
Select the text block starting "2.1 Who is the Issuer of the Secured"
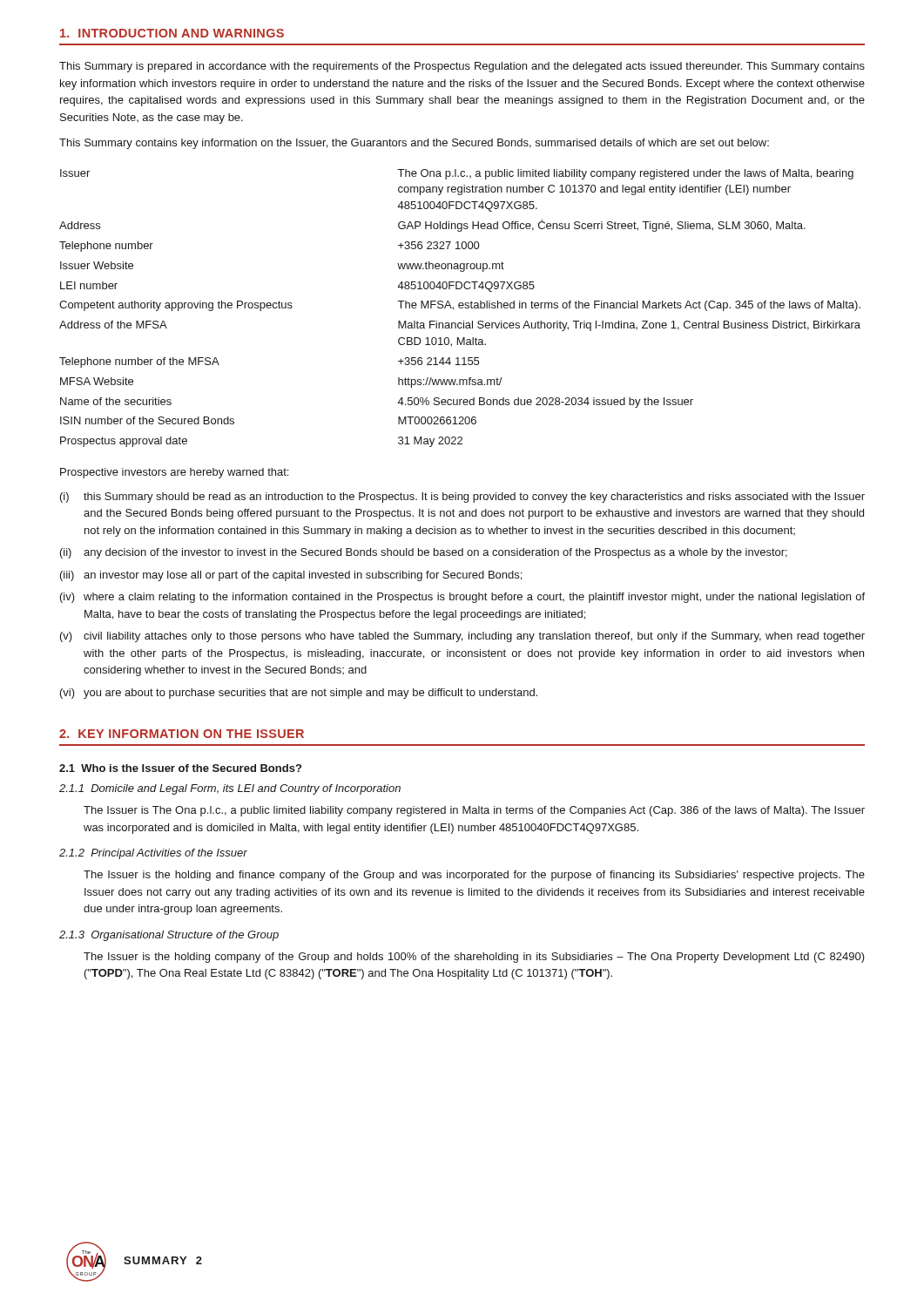[x=181, y=768]
